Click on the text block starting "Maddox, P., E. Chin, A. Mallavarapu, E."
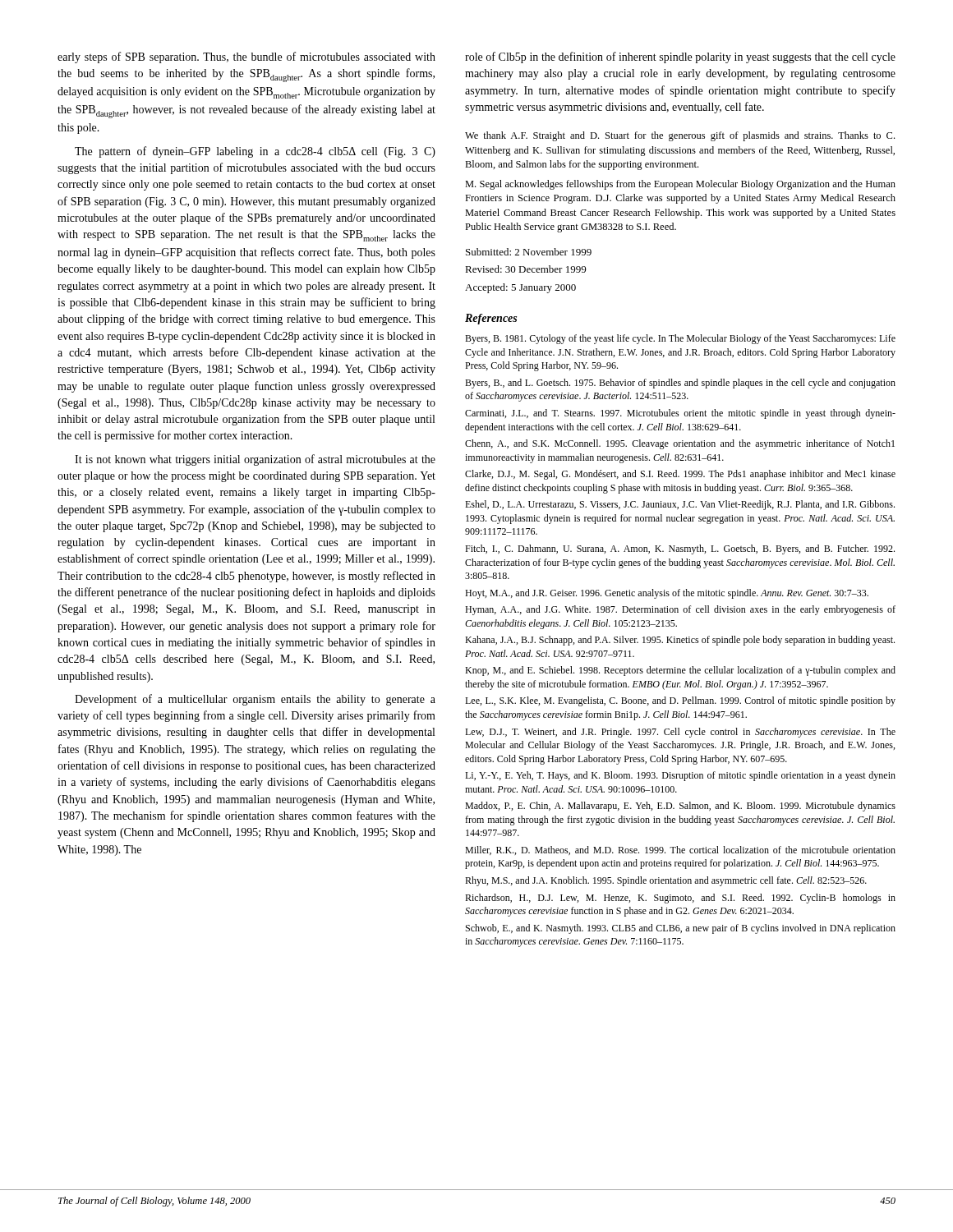The height and width of the screenshot is (1232, 953). [x=680, y=820]
